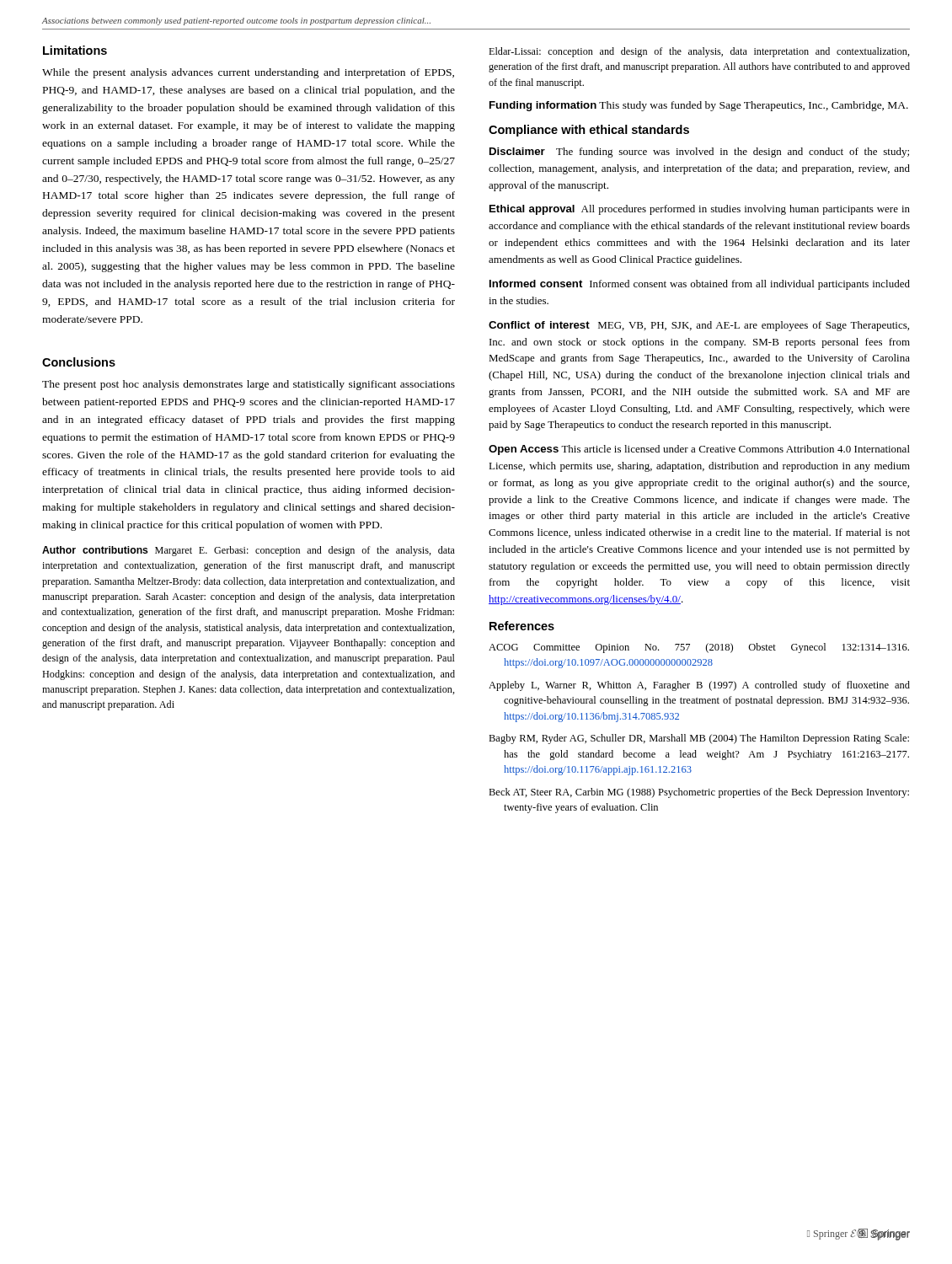The height and width of the screenshot is (1264, 952).
Task: Locate the block of text that opens with "Funding information This study"
Action: coord(699,105)
